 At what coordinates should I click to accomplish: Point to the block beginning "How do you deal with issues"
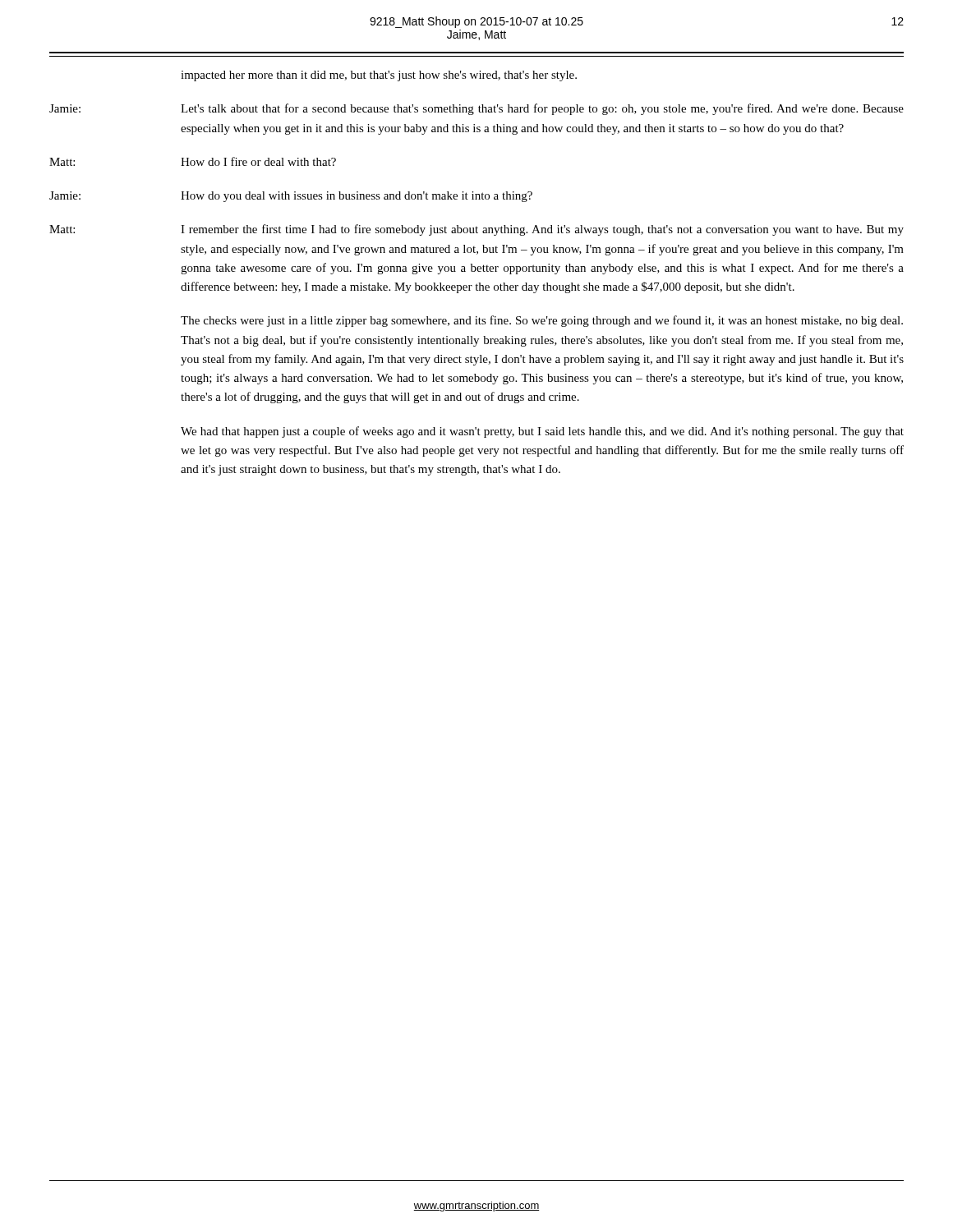coord(357,195)
